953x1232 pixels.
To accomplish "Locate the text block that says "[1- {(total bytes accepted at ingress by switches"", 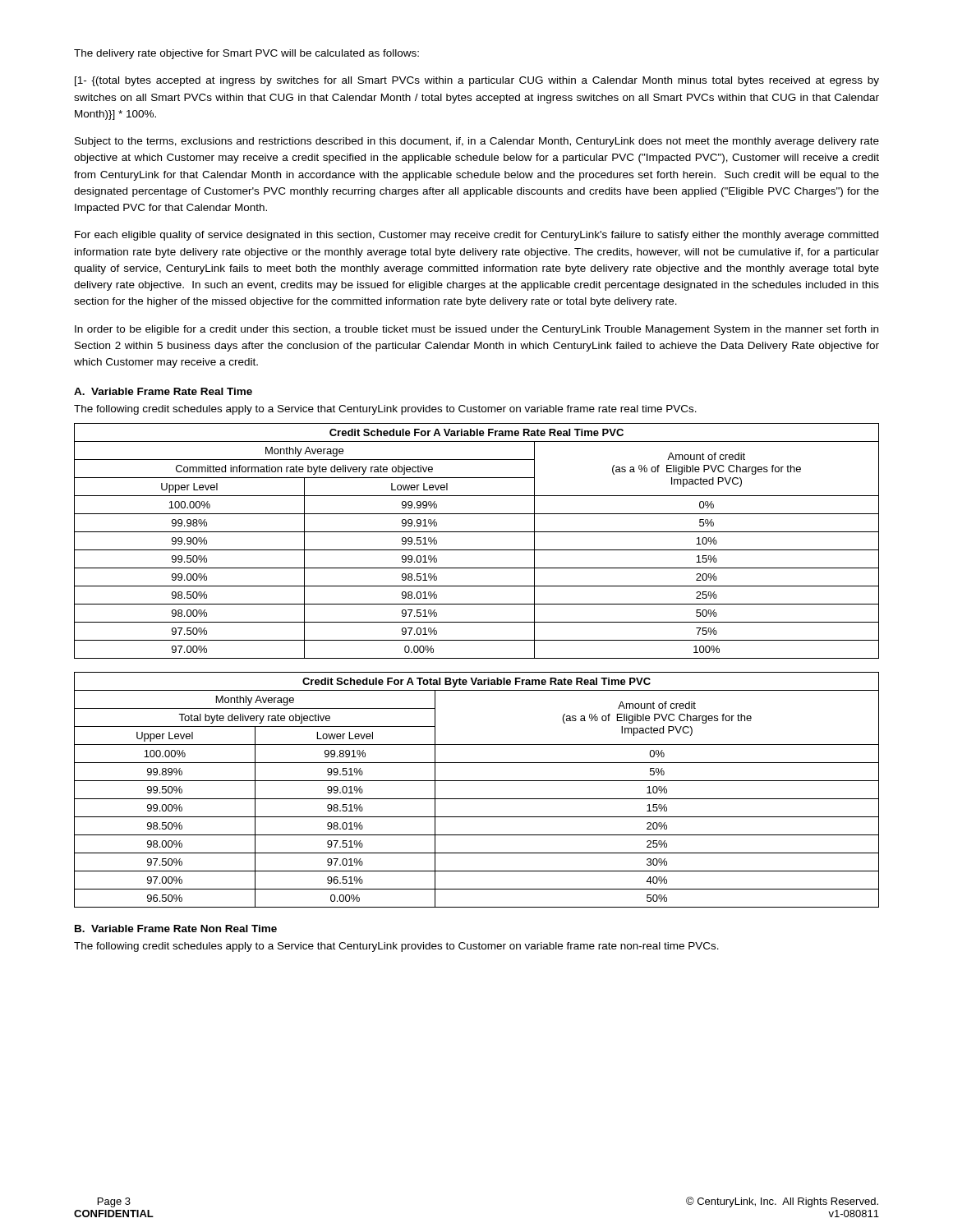I will point(476,97).
